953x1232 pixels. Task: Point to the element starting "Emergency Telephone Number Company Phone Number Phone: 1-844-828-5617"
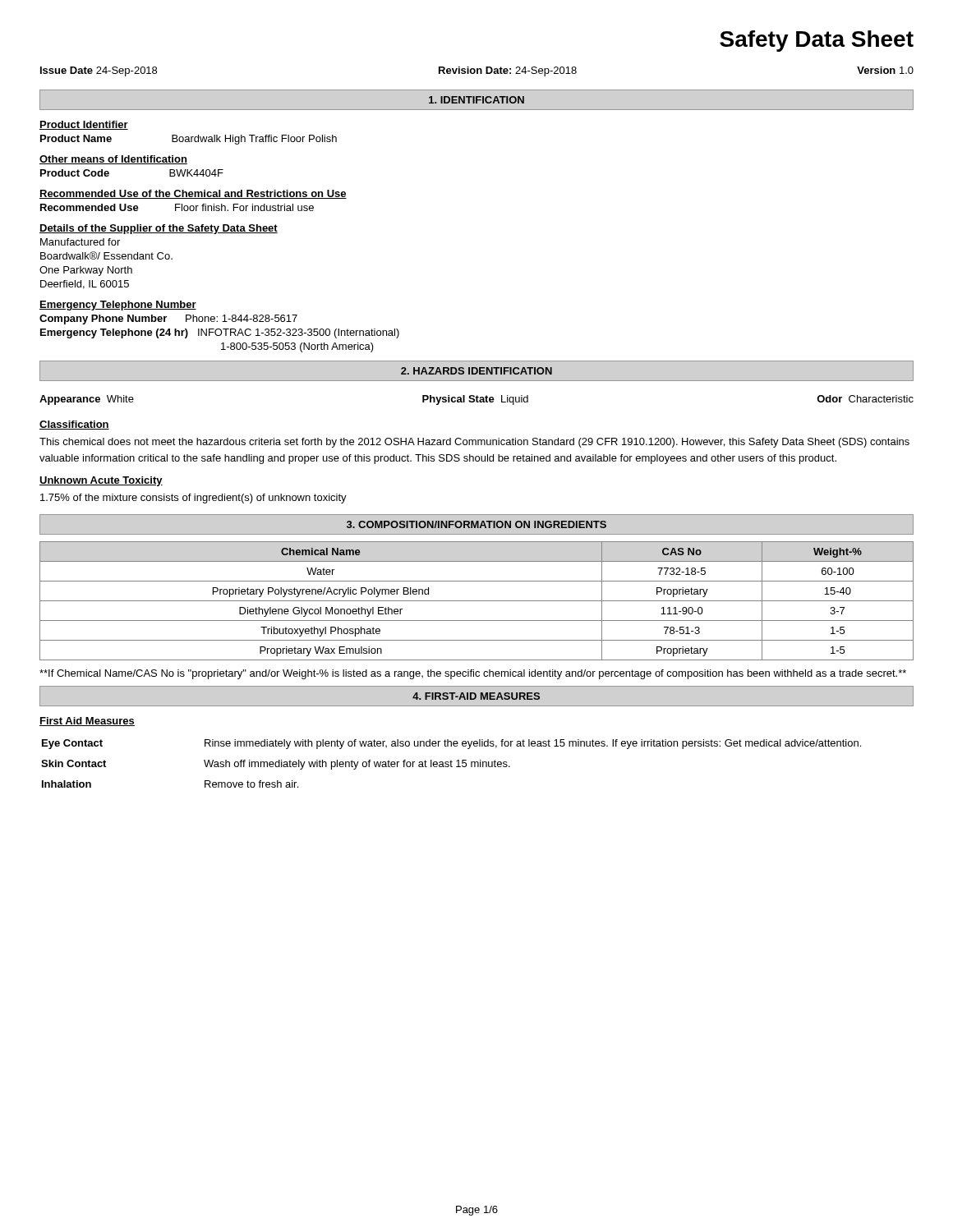118,306
